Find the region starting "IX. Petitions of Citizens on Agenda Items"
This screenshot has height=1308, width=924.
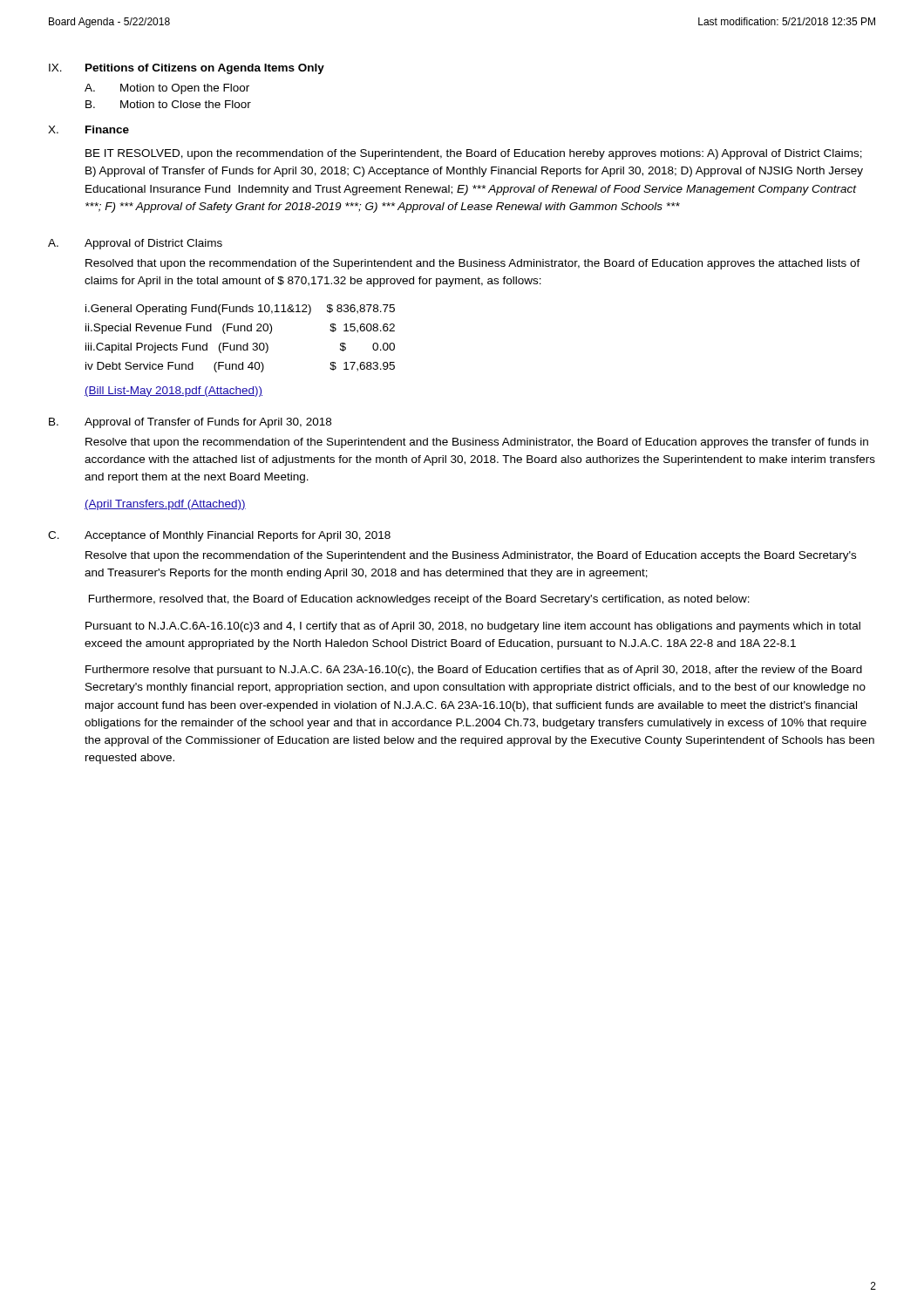186,68
